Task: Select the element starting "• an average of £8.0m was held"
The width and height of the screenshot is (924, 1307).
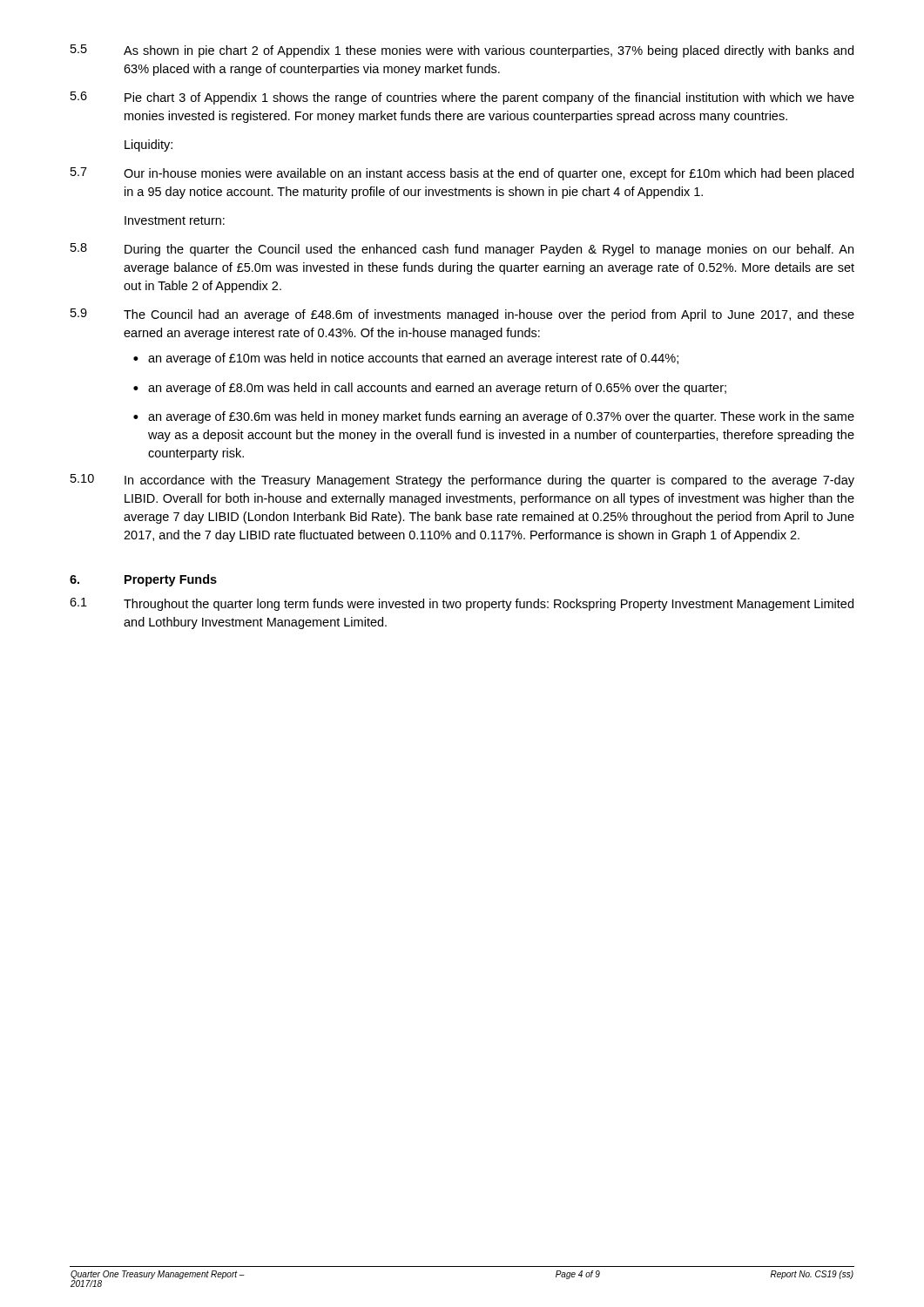Action: tap(489, 389)
